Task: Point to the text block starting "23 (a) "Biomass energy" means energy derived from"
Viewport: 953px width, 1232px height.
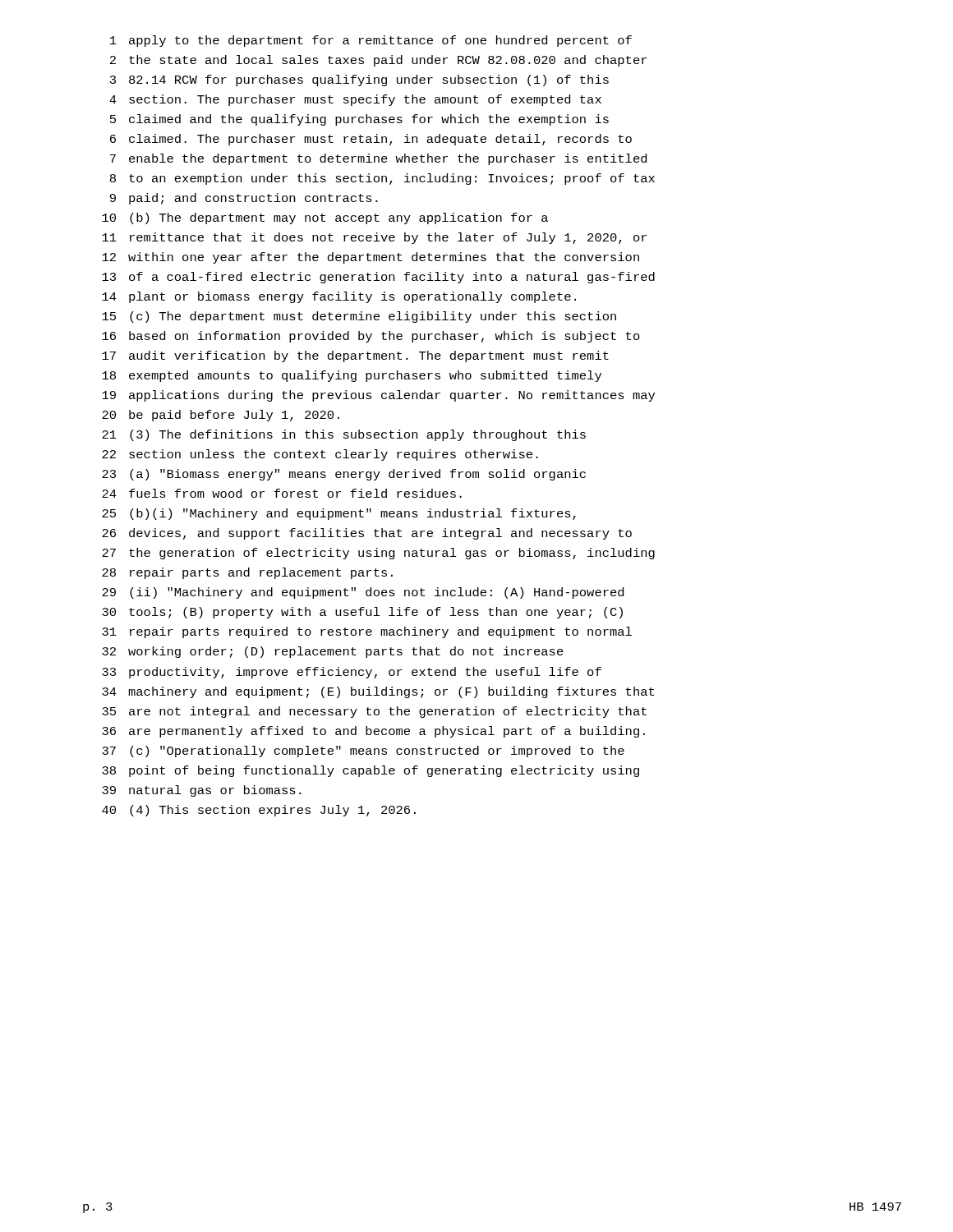Action: (492, 485)
